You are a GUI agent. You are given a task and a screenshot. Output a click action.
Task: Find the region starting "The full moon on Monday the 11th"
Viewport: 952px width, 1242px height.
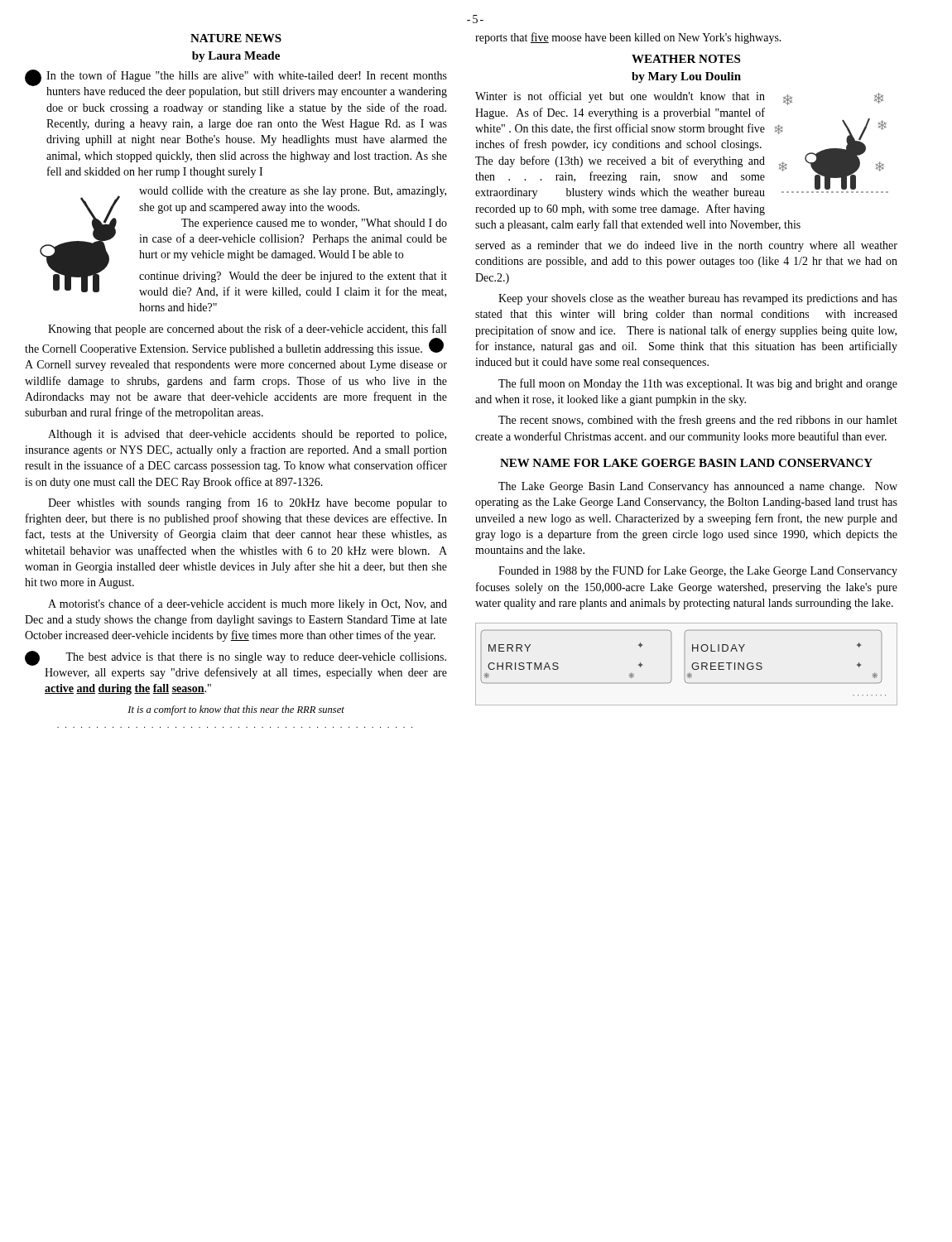(x=686, y=391)
